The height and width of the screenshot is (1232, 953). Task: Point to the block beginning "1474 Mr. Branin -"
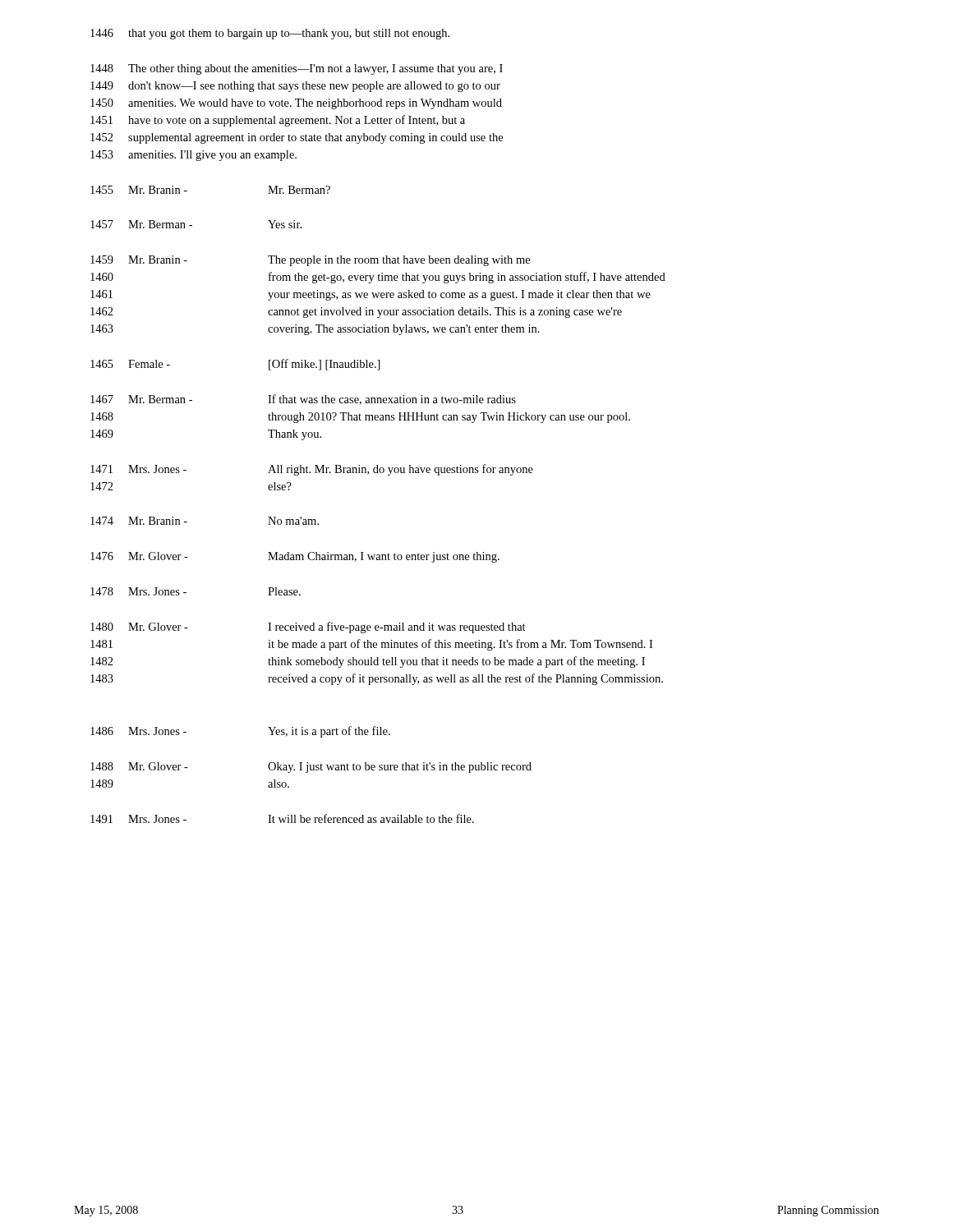(x=105, y=520)
